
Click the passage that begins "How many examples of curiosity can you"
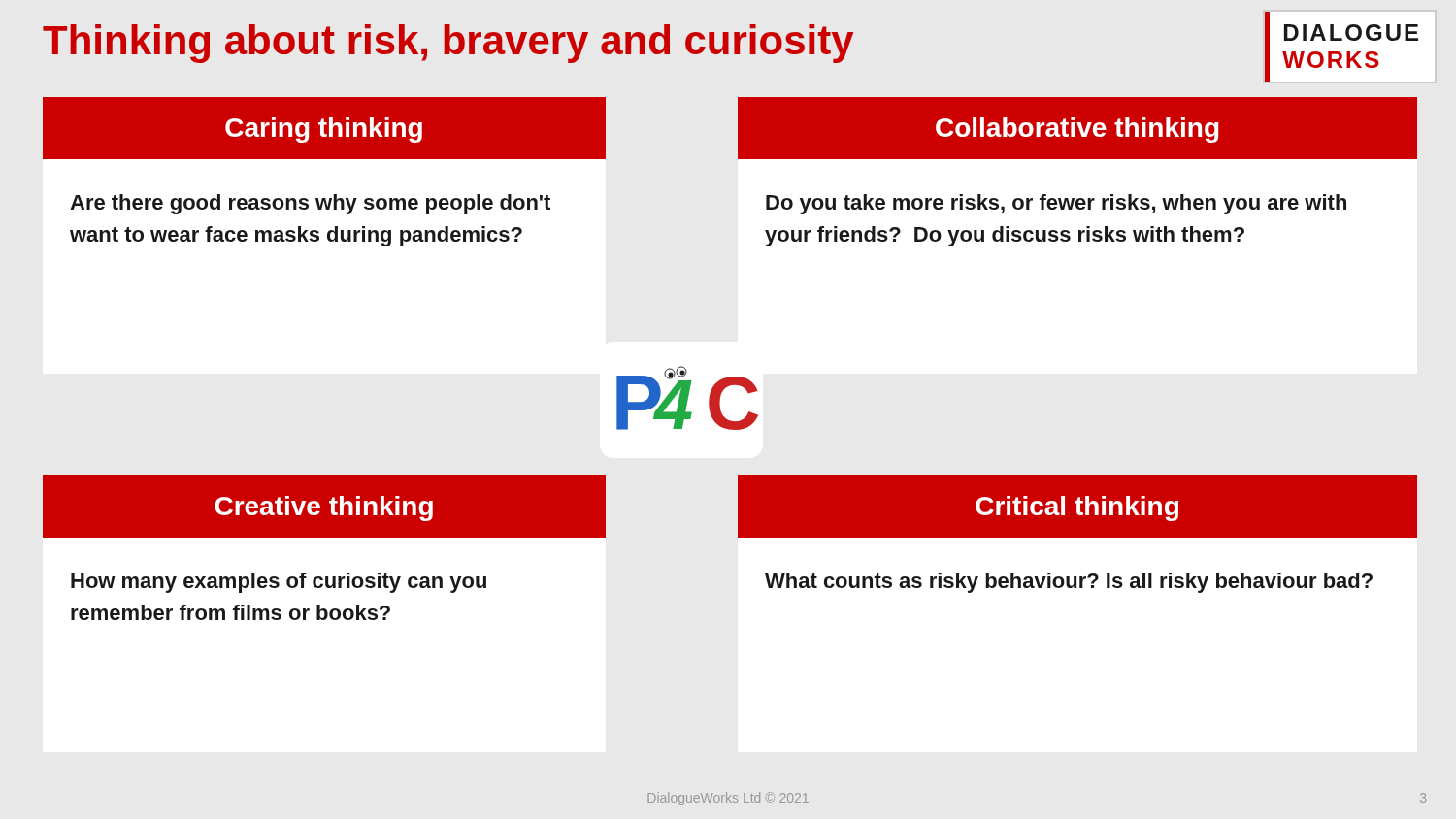(279, 597)
